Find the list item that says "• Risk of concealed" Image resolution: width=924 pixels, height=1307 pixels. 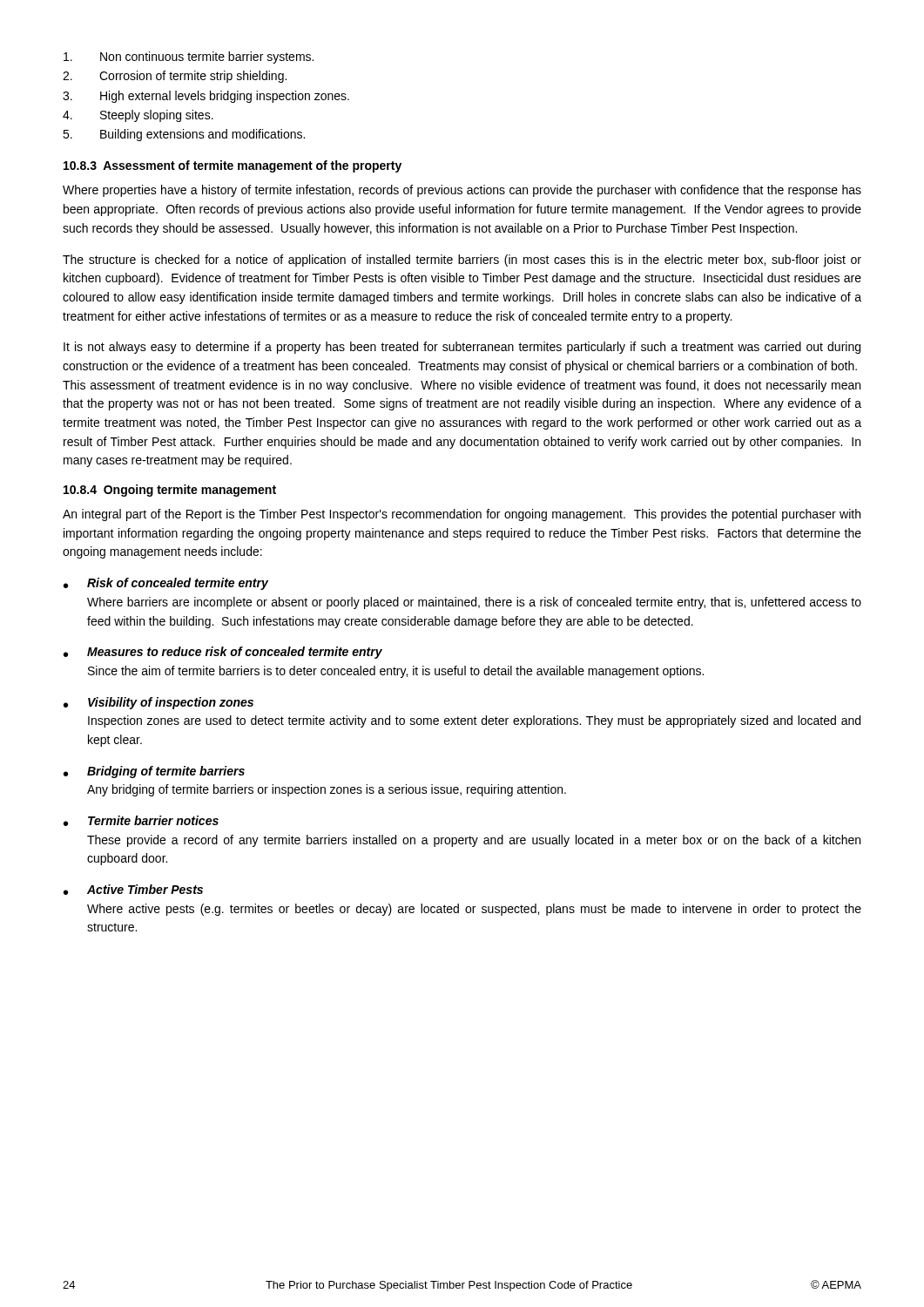[462, 603]
